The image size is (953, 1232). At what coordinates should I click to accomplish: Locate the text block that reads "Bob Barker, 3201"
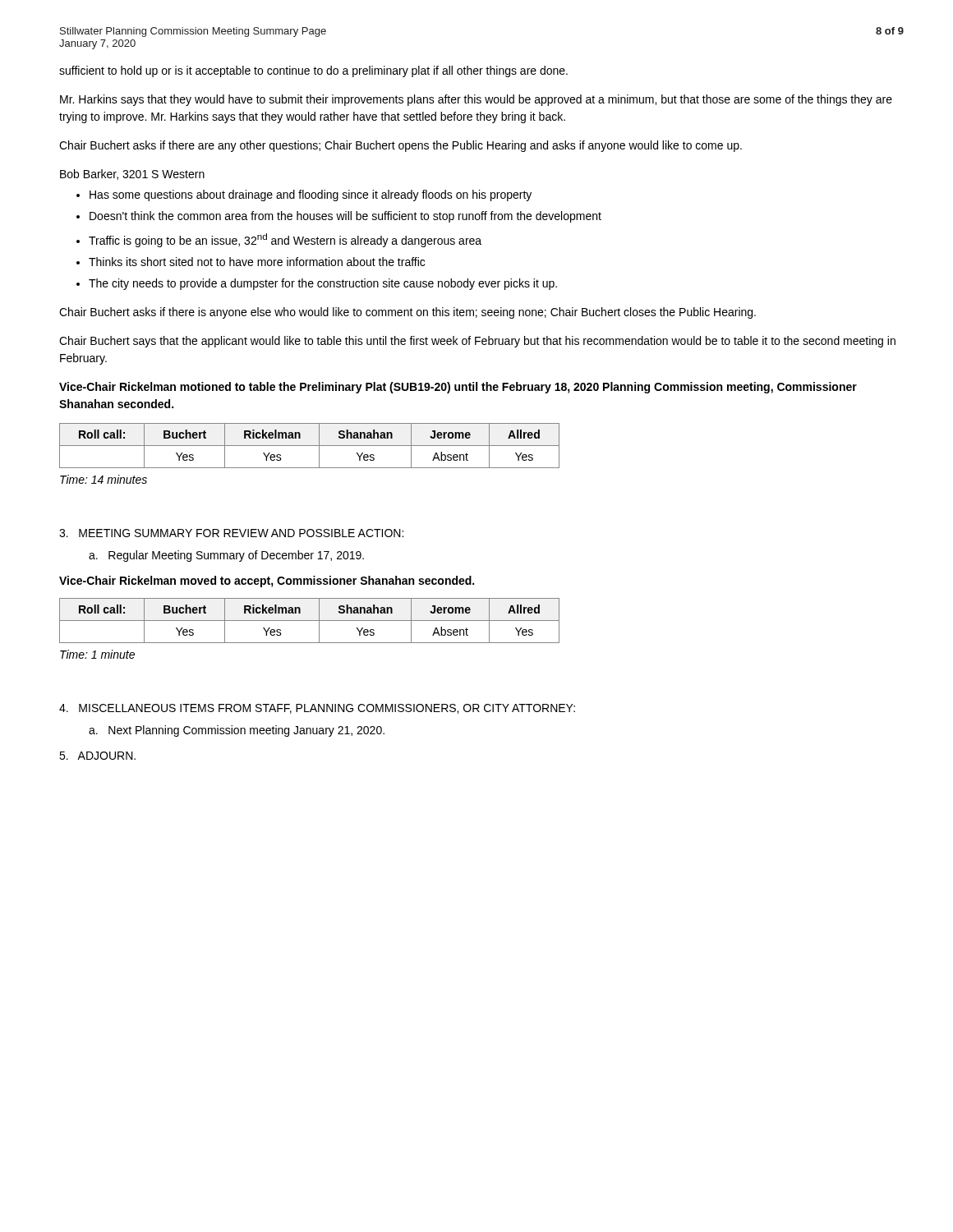pyautogui.click(x=132, y=175)
